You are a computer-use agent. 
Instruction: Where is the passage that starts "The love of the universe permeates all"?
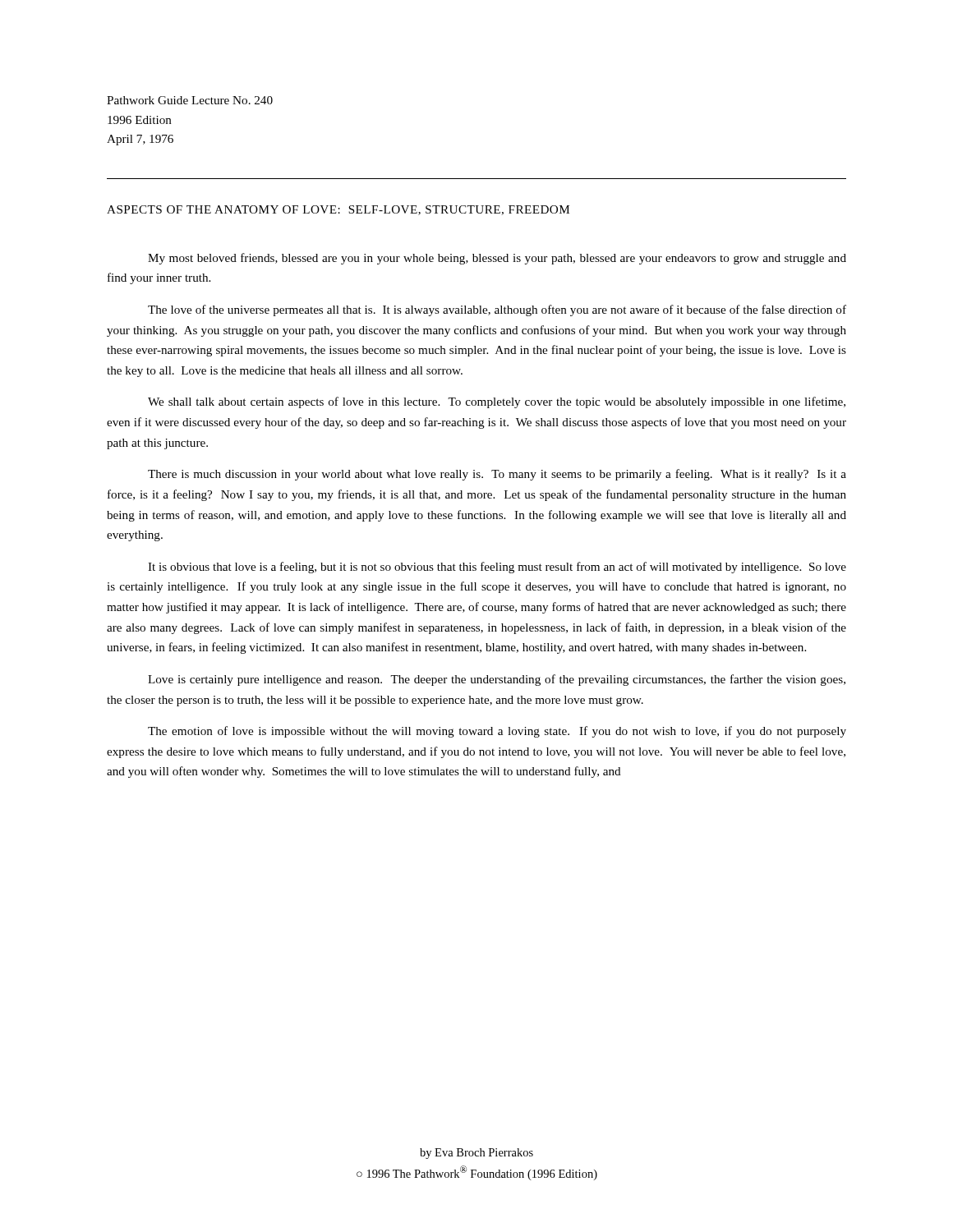pyautogui.click(x=476, y=340)
